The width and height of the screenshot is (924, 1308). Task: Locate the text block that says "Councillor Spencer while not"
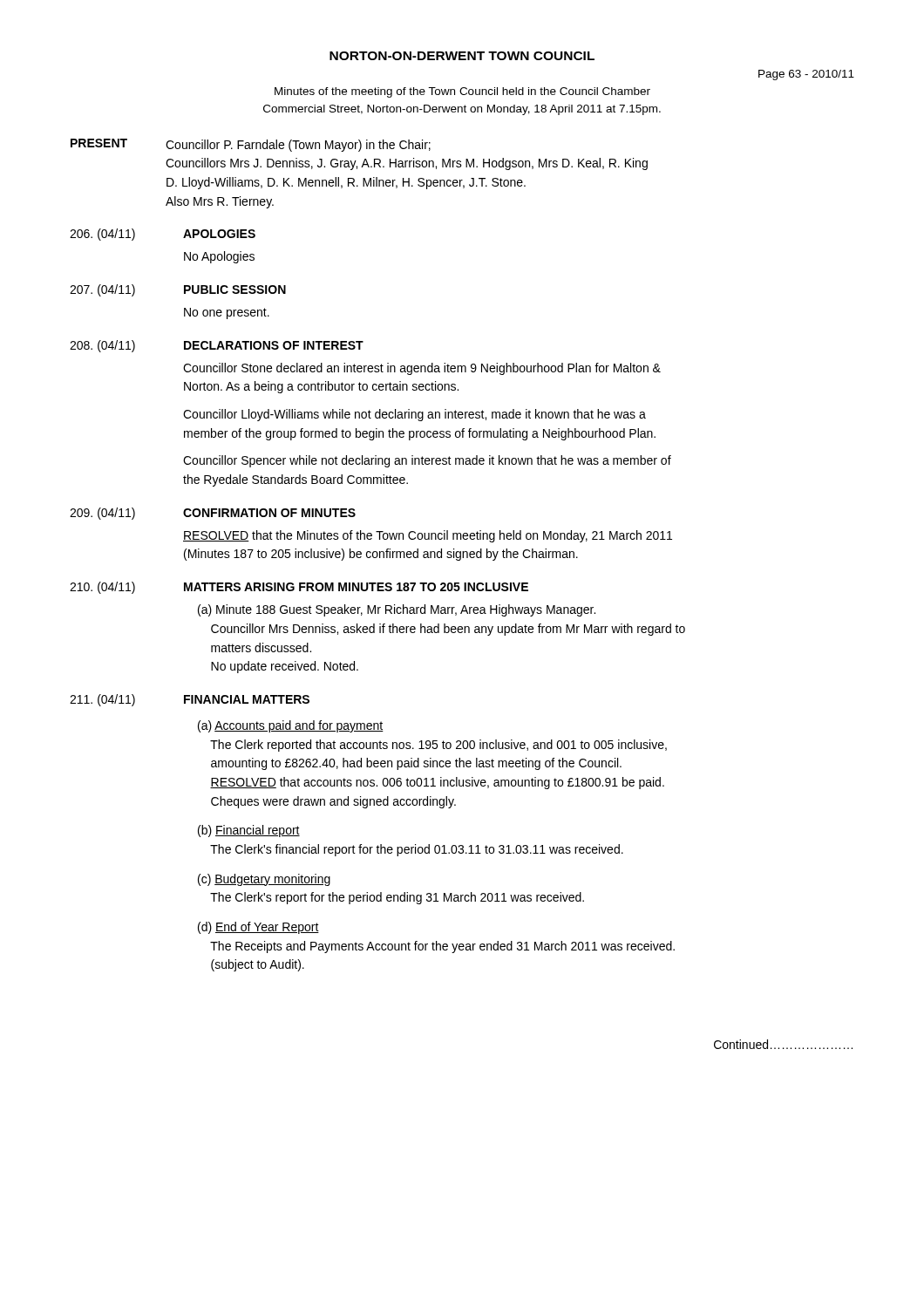click(427, 470)
